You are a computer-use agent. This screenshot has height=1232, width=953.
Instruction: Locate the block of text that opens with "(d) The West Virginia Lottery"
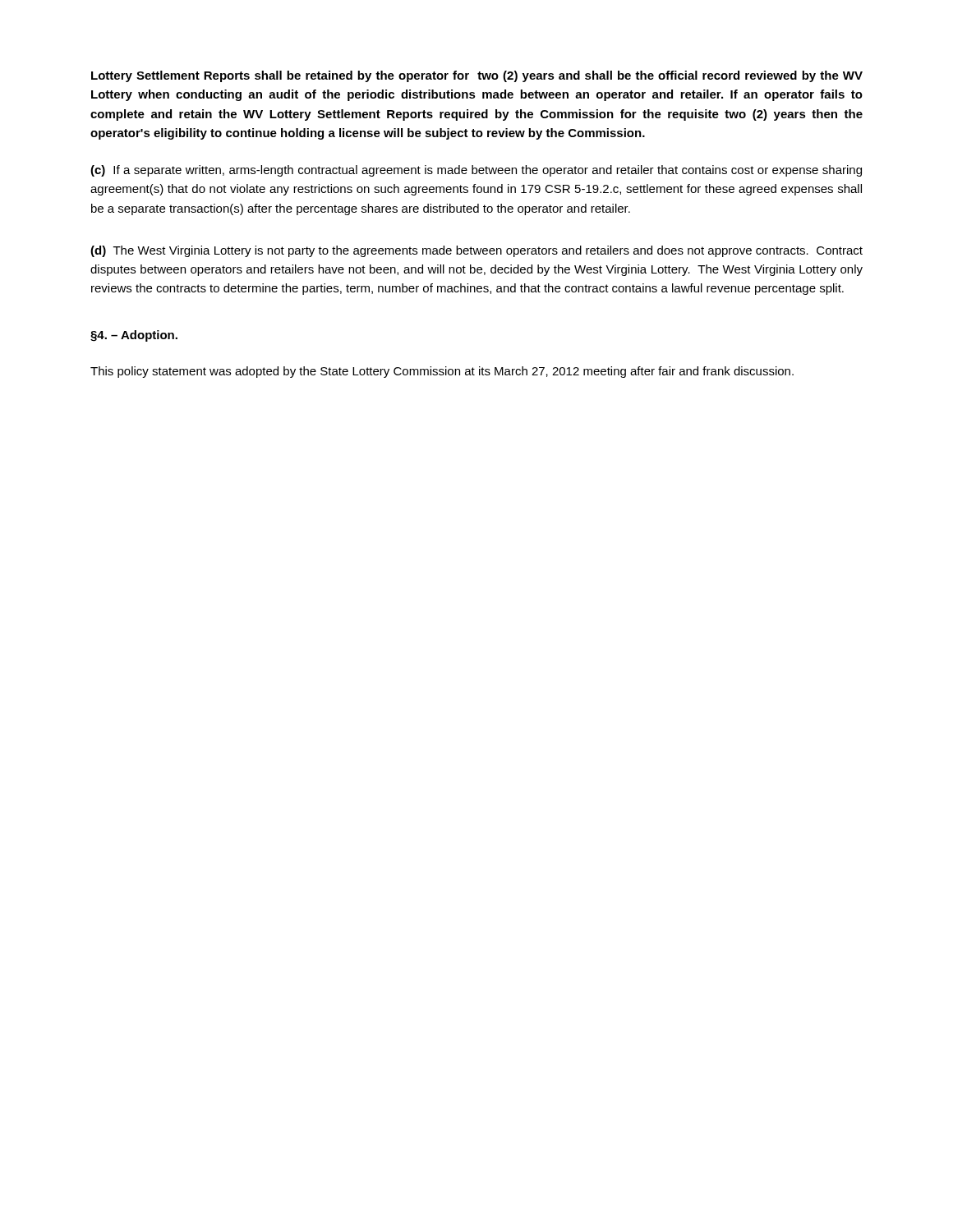476,269
